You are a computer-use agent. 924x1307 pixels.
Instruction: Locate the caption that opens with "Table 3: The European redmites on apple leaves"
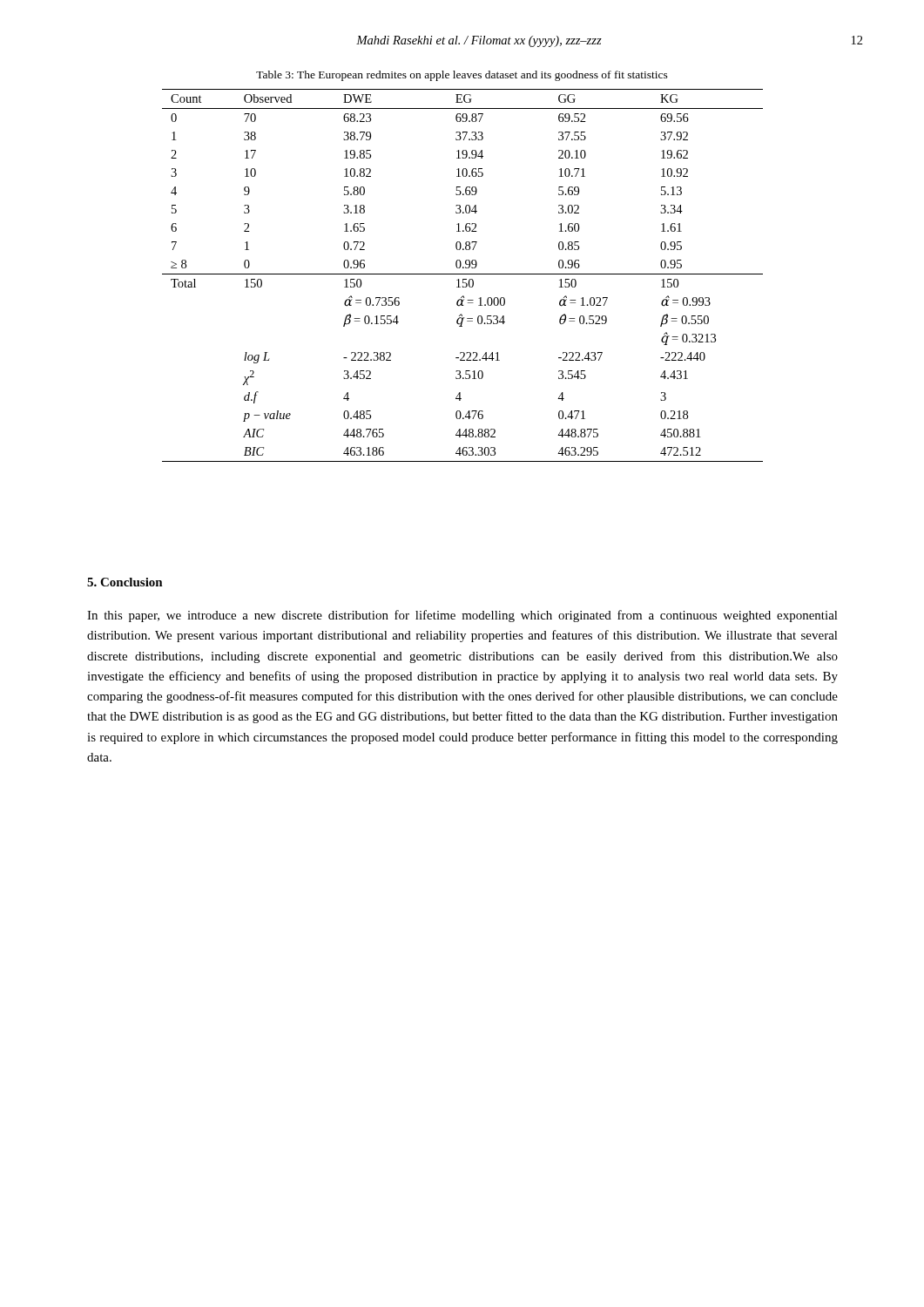[462, 74]
